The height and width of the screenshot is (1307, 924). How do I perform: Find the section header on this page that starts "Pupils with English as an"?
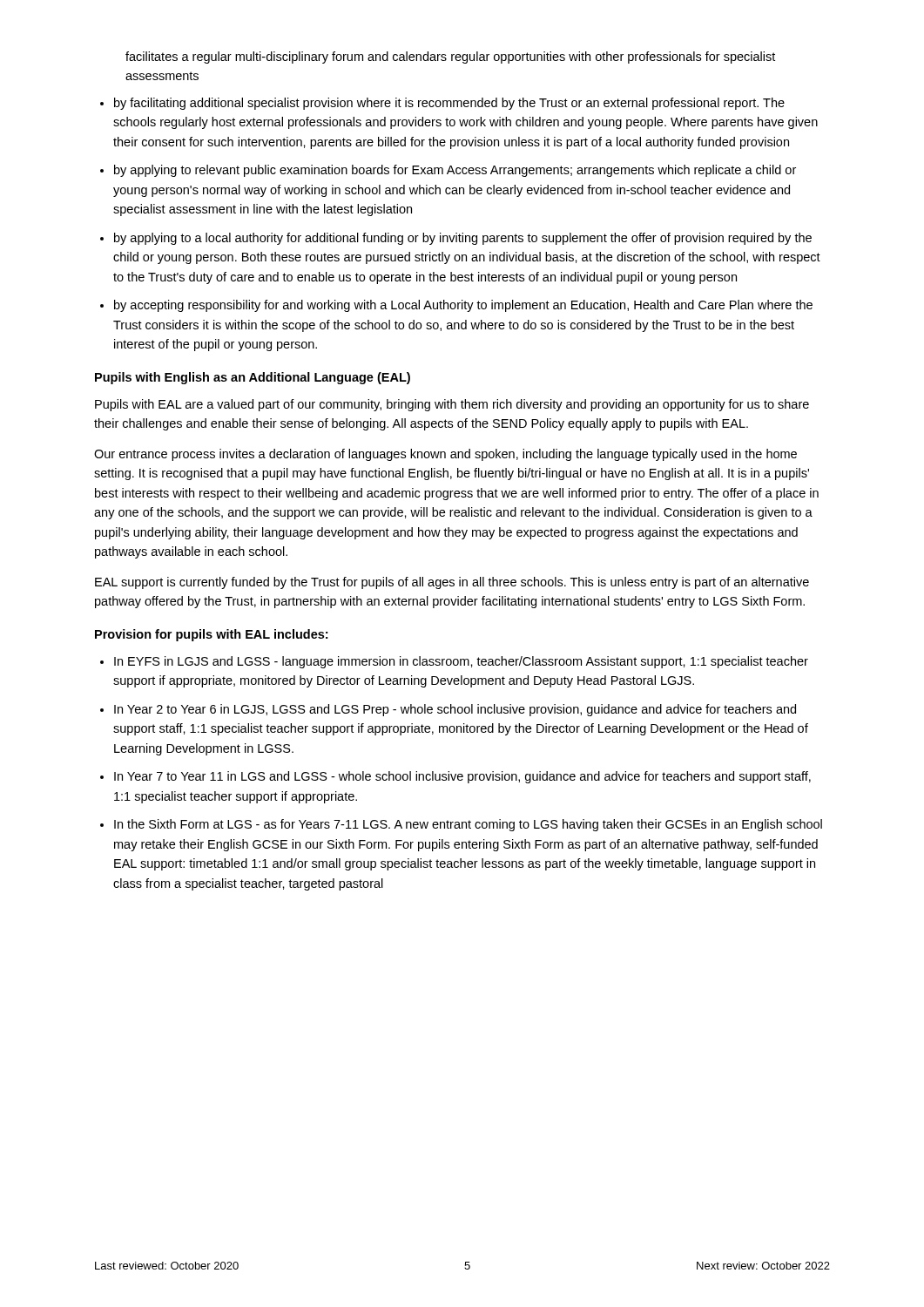pyautogui.click(x=252, y=377)
